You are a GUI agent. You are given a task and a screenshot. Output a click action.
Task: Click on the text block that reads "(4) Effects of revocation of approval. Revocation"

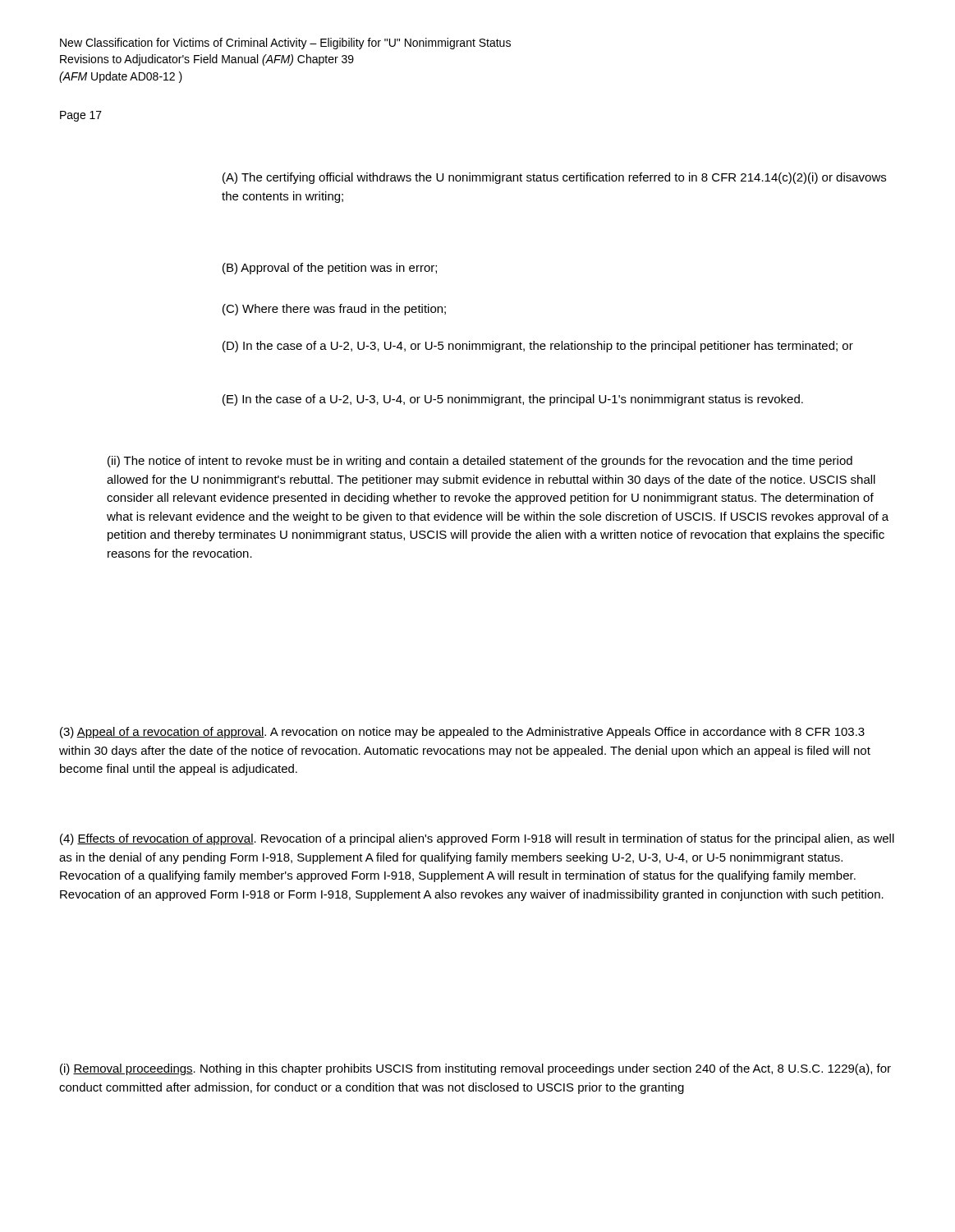tap(477, 866)
